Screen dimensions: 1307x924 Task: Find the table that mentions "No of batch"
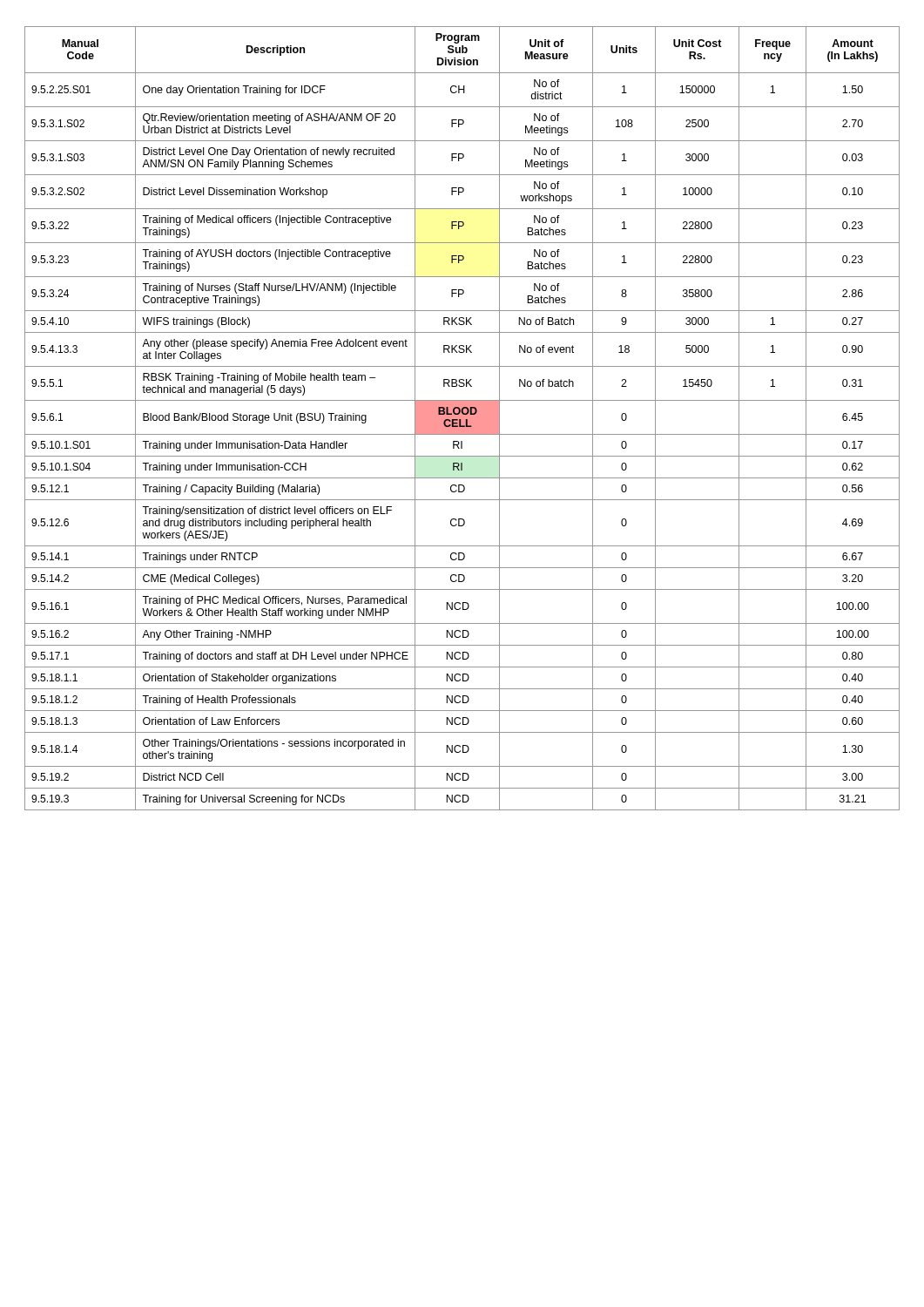pyautogui.click(x=462, y=418)
